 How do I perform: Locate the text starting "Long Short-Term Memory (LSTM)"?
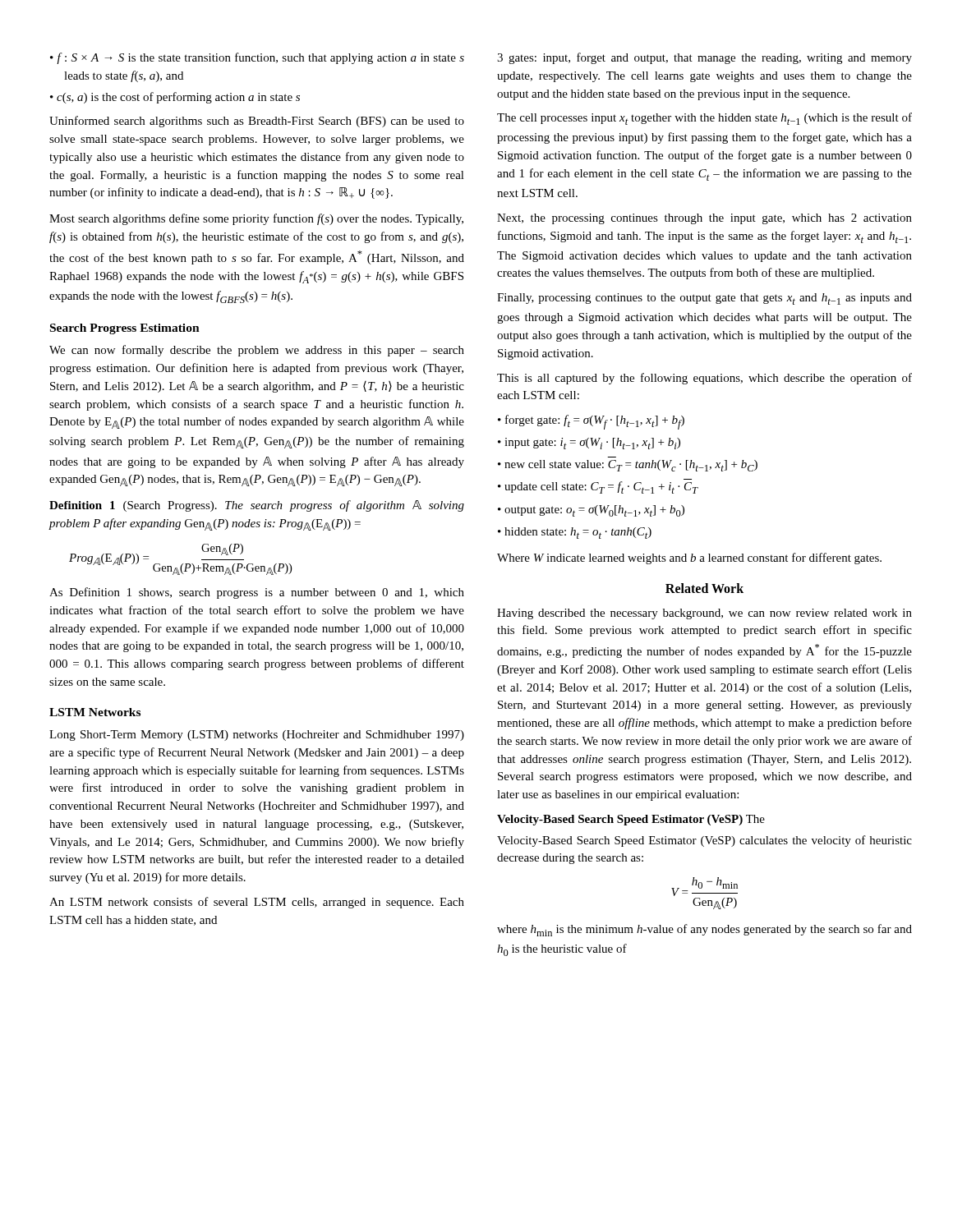click(257, 807)
